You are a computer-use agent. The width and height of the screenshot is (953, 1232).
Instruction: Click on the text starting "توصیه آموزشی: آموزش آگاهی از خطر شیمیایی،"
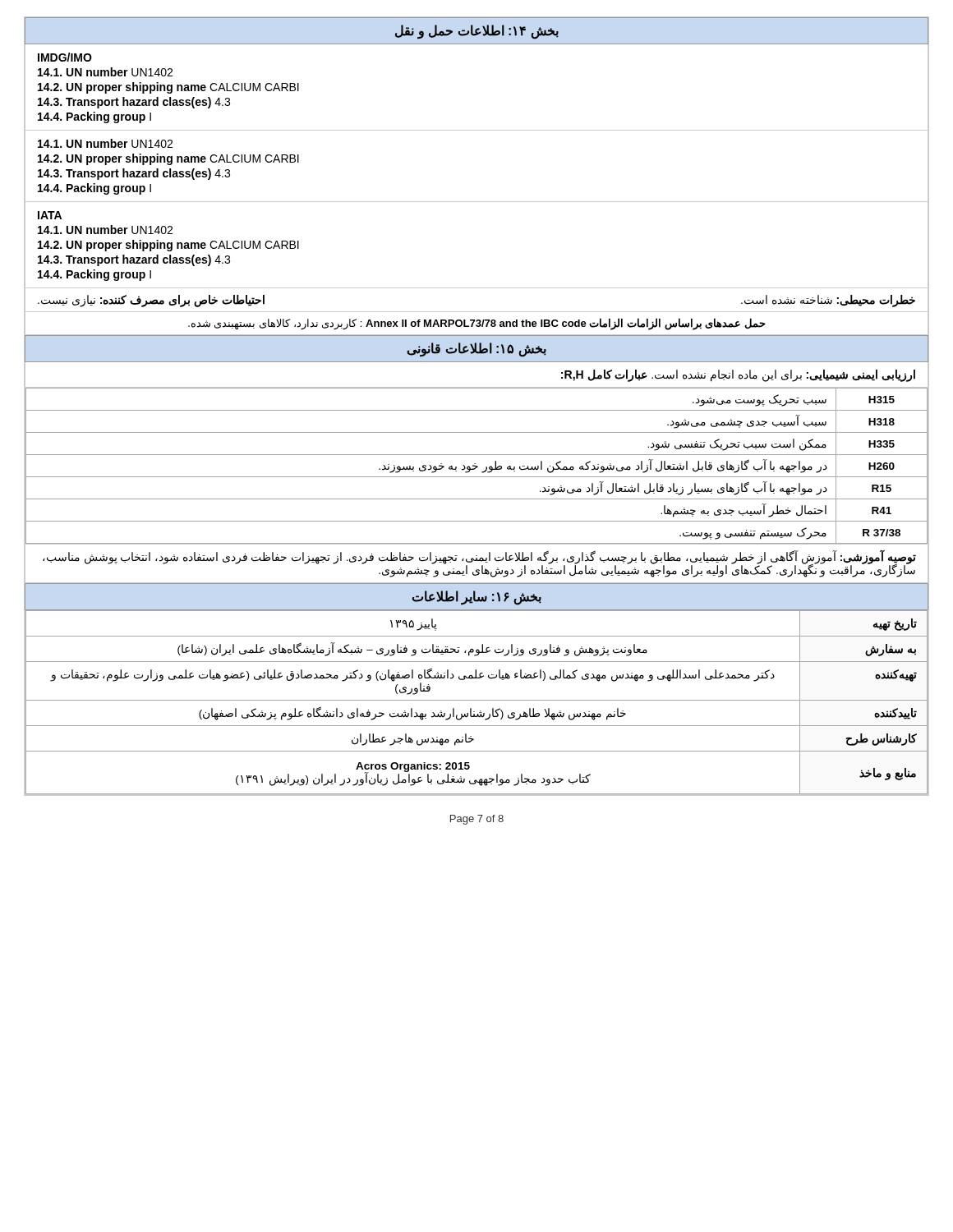click(x=479, y=564)
